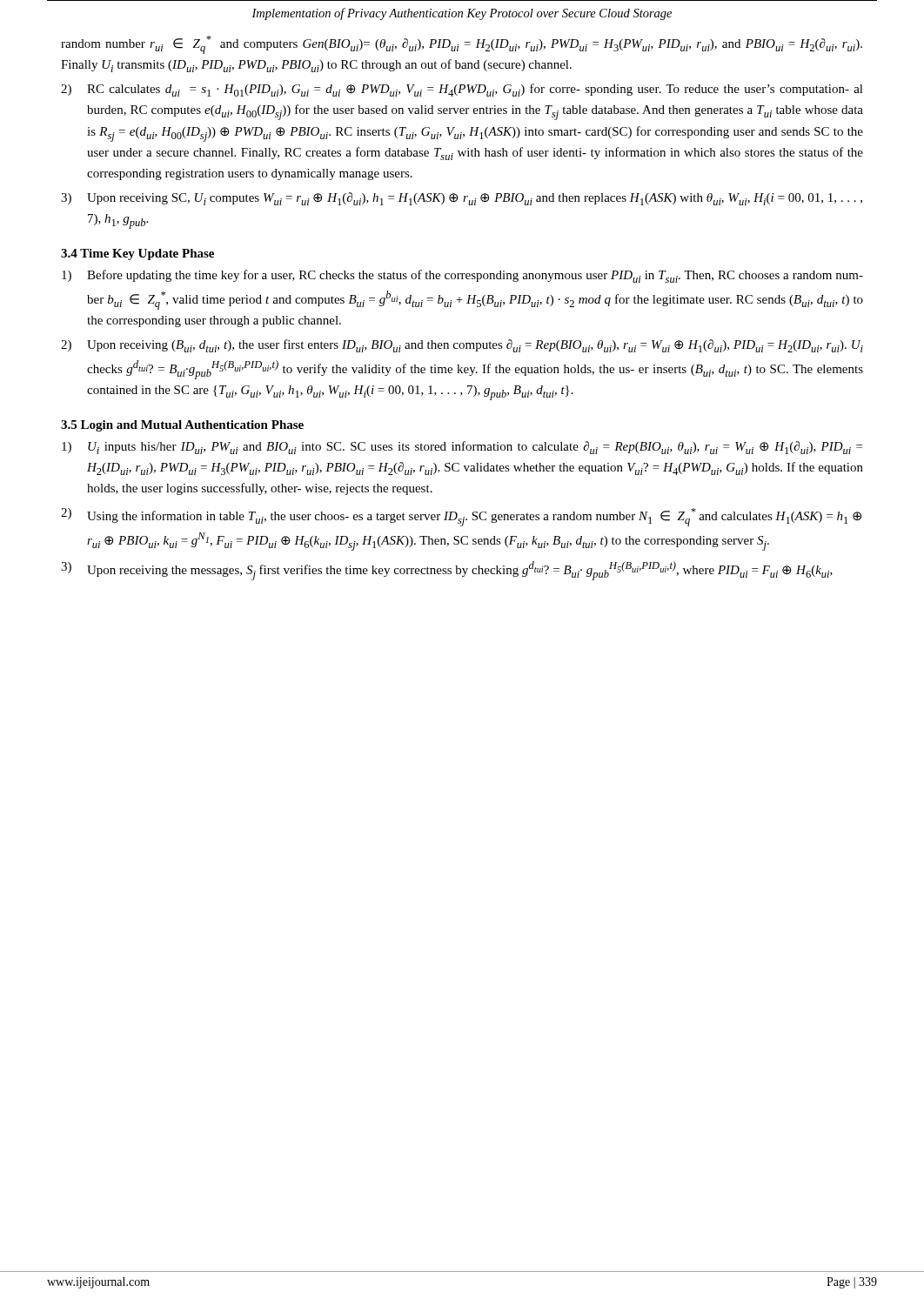The width and height of the screenshot is (924, 1305).
Task: Click the passage that begins "3) Upon receiving SC,"
Action: [462, 209]
